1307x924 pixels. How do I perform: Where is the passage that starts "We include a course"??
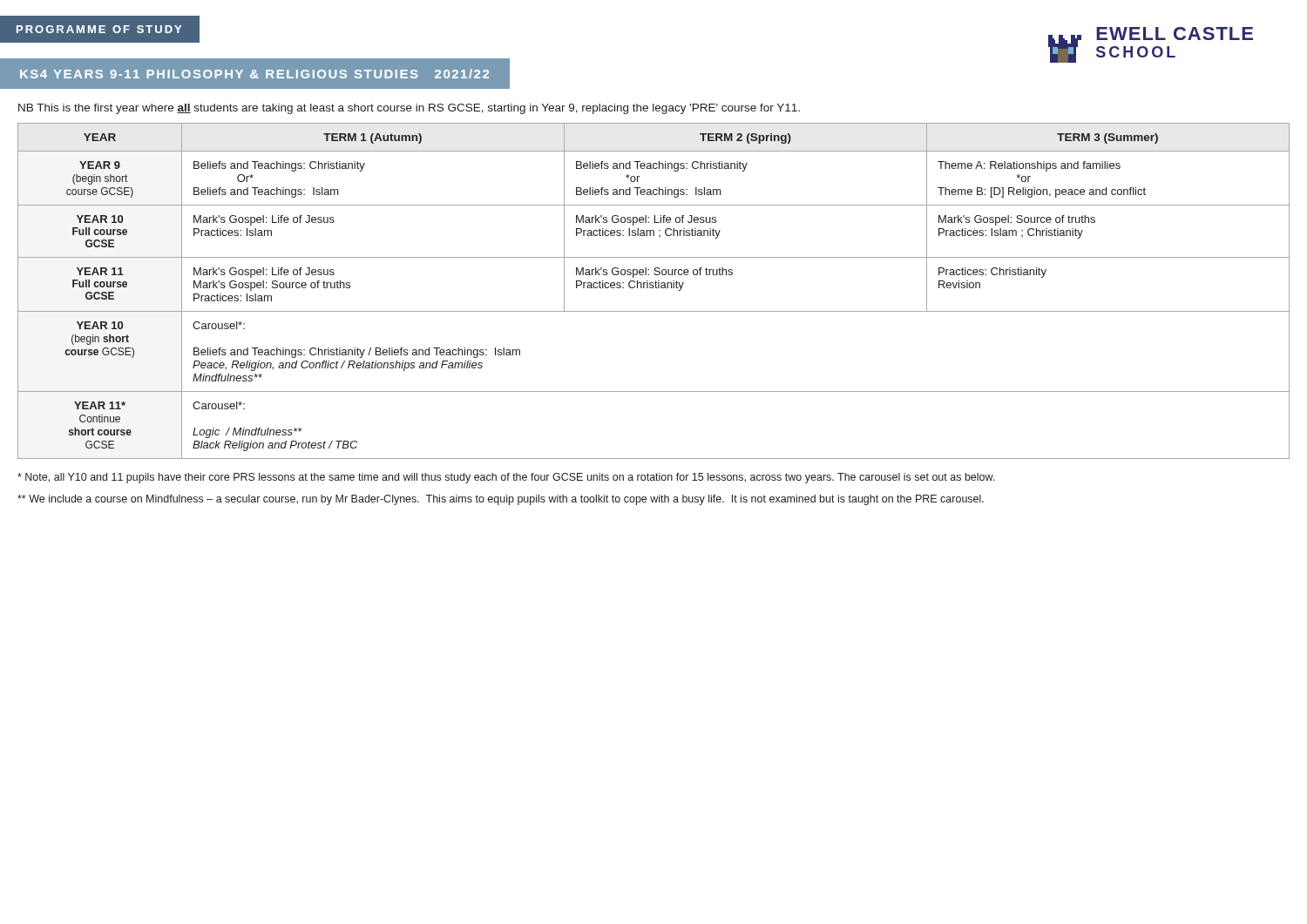pos(501,499)
